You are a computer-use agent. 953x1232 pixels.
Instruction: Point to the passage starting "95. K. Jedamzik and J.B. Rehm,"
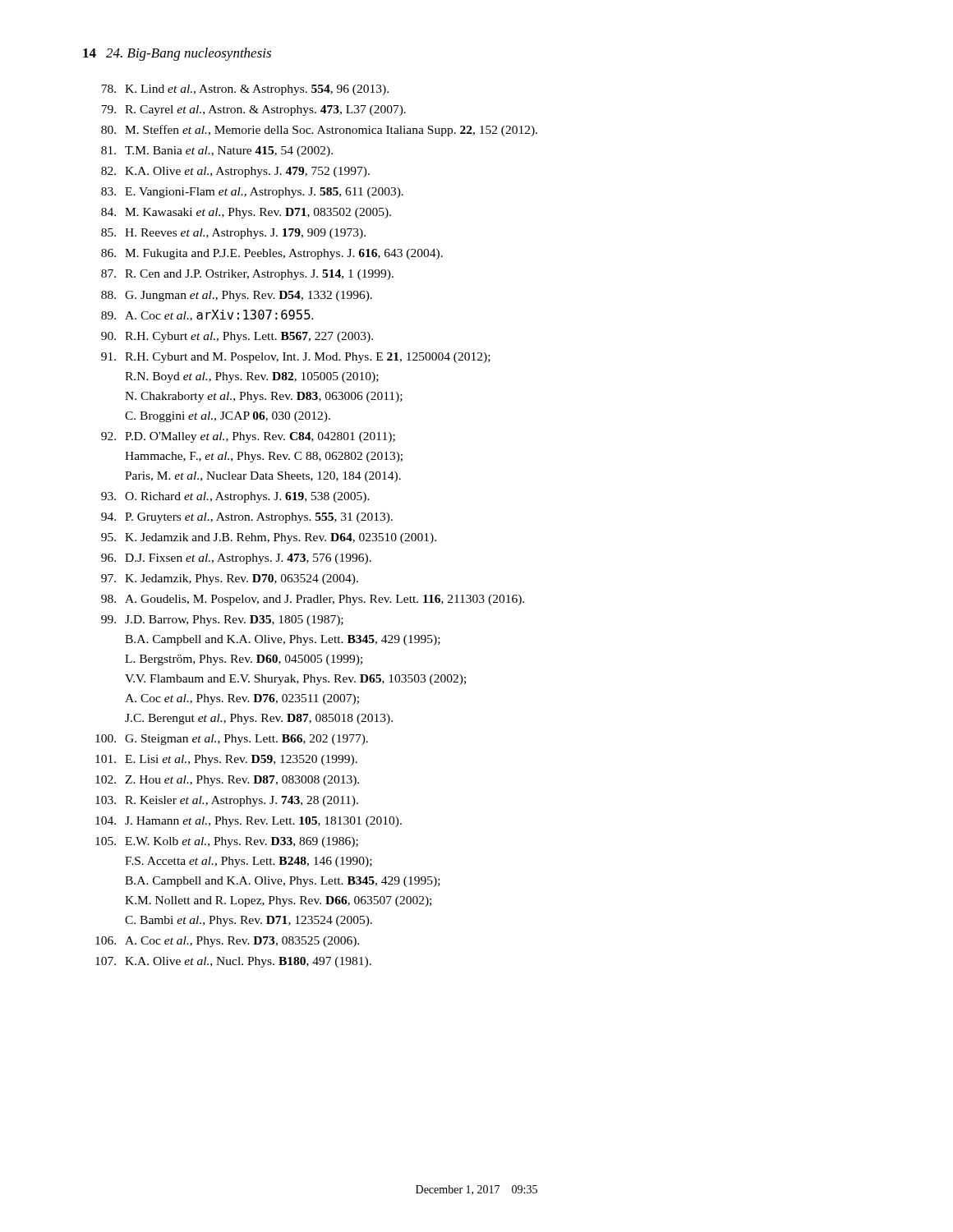coord(269,538)
